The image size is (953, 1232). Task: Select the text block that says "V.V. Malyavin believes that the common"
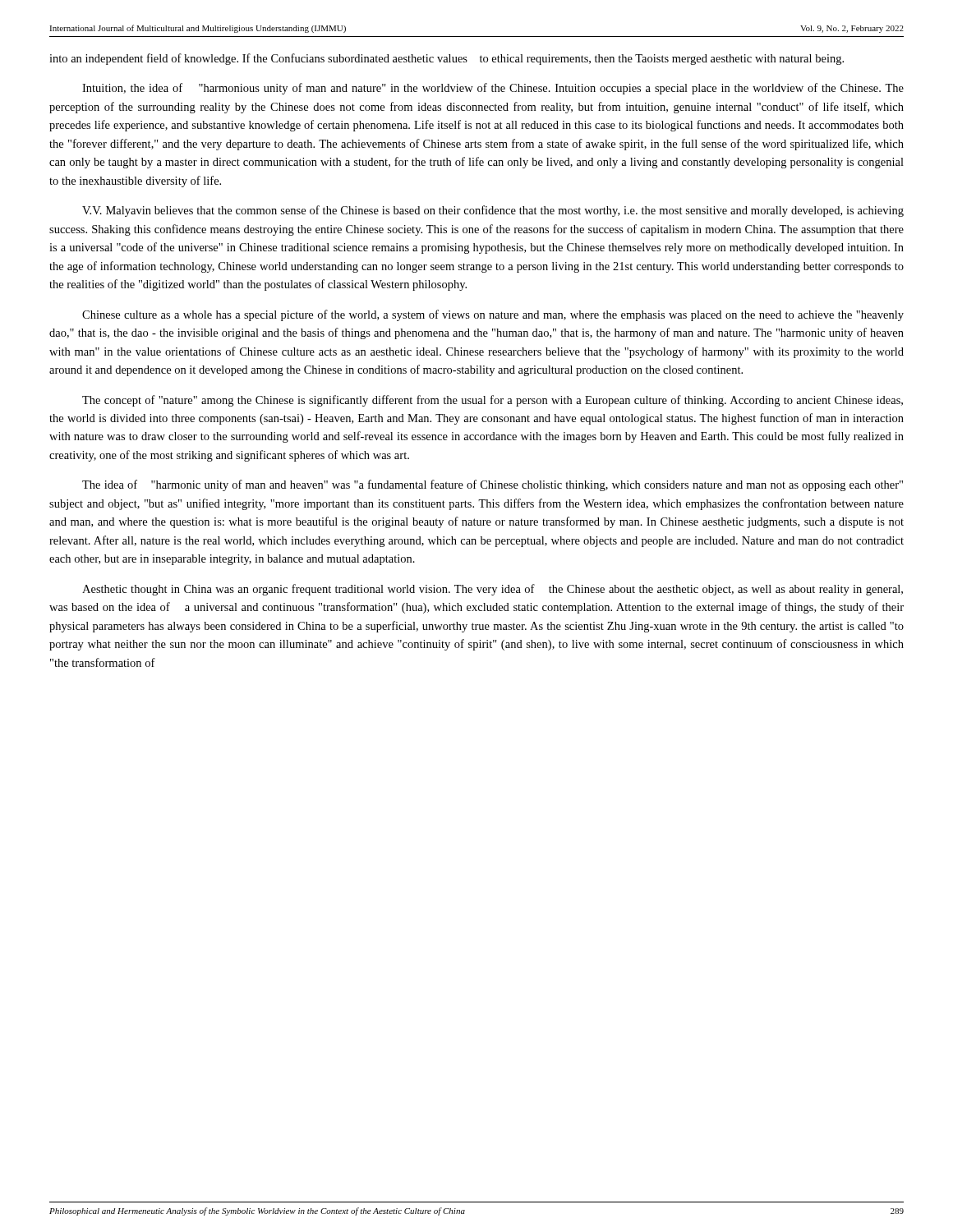pos(476,248)
